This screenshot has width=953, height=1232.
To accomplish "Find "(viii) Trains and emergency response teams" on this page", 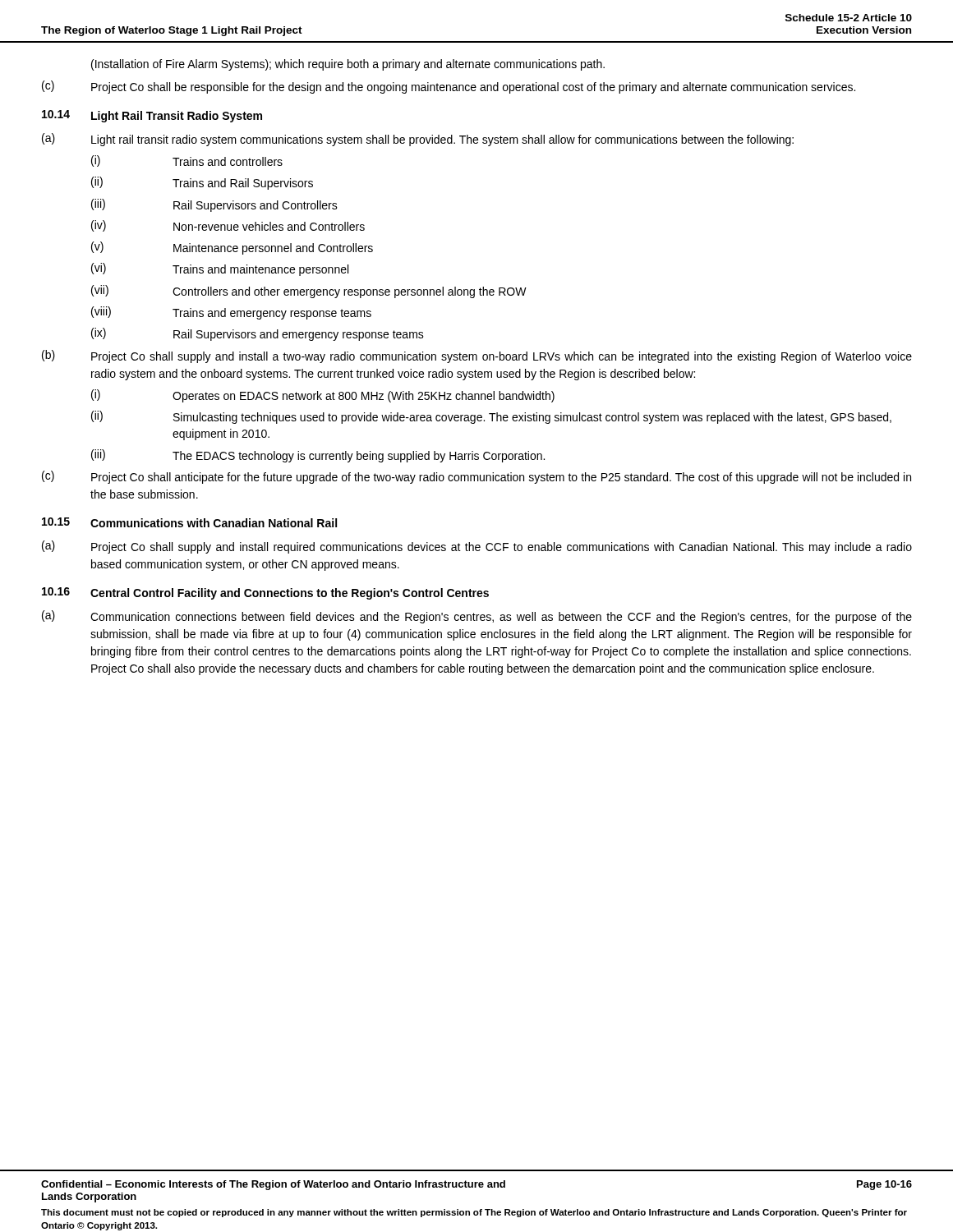I will tap(231, 313).
